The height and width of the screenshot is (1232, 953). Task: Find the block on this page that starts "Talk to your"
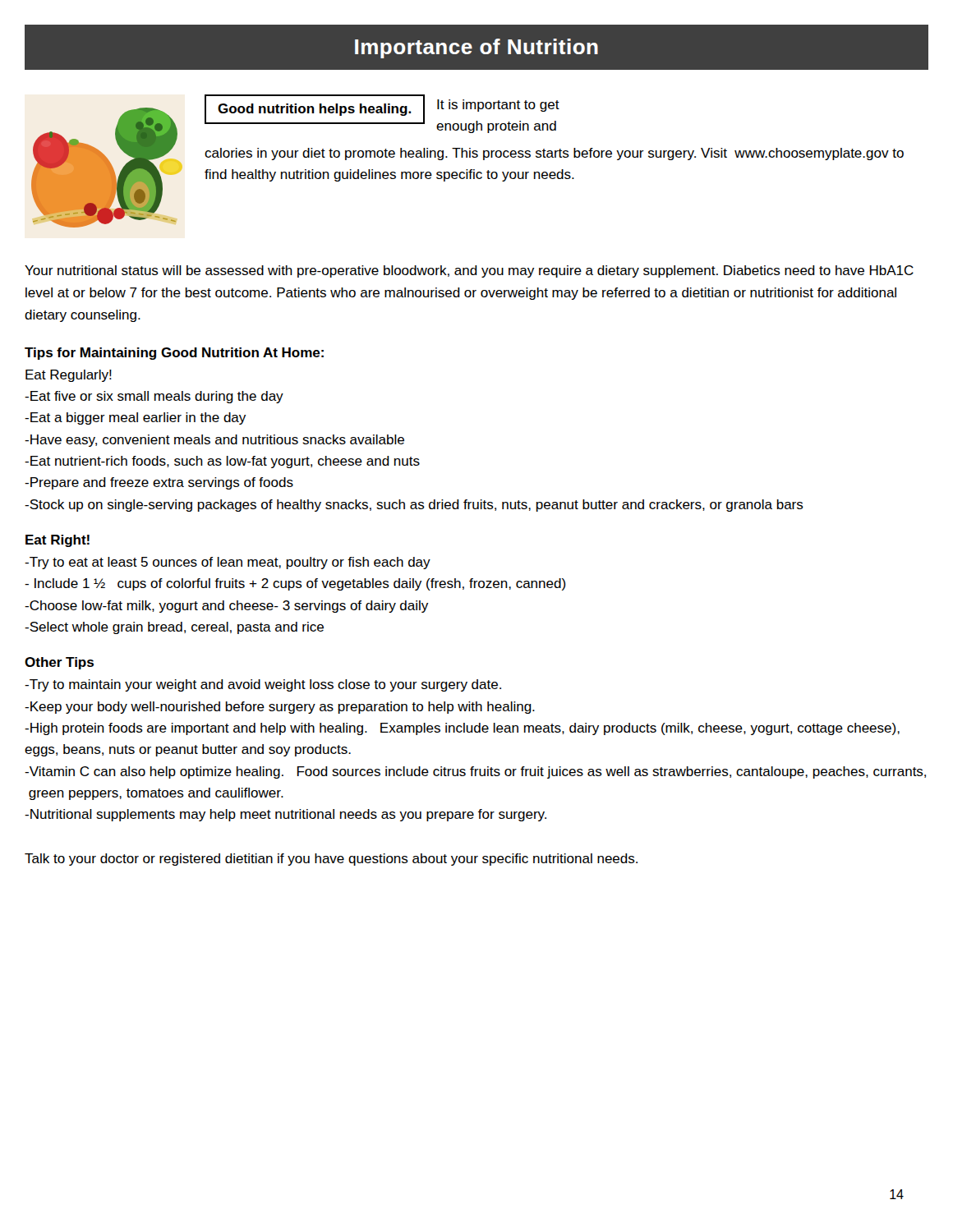click(x=332, y=859)
